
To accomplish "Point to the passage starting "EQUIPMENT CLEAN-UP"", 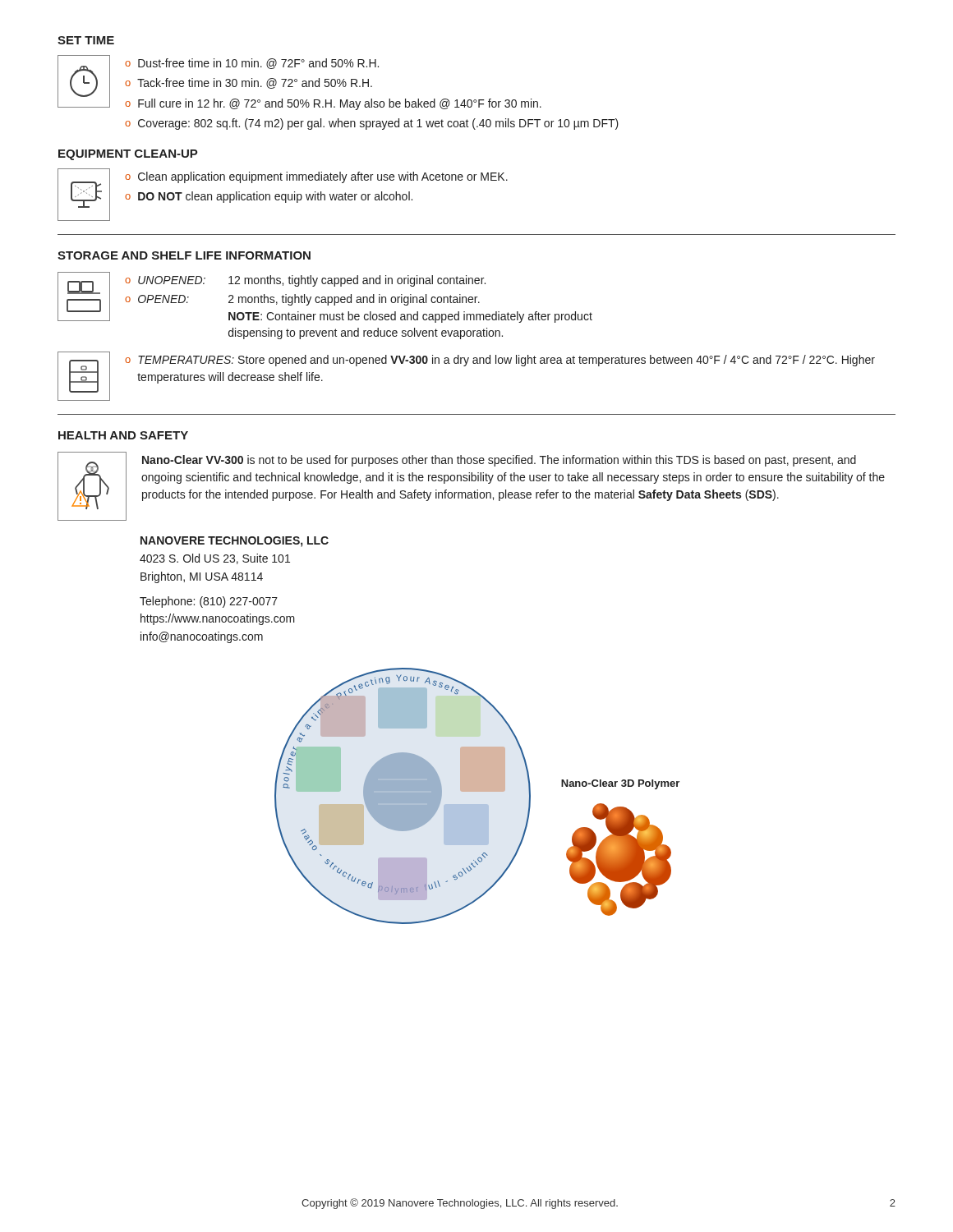I will 128,153.
